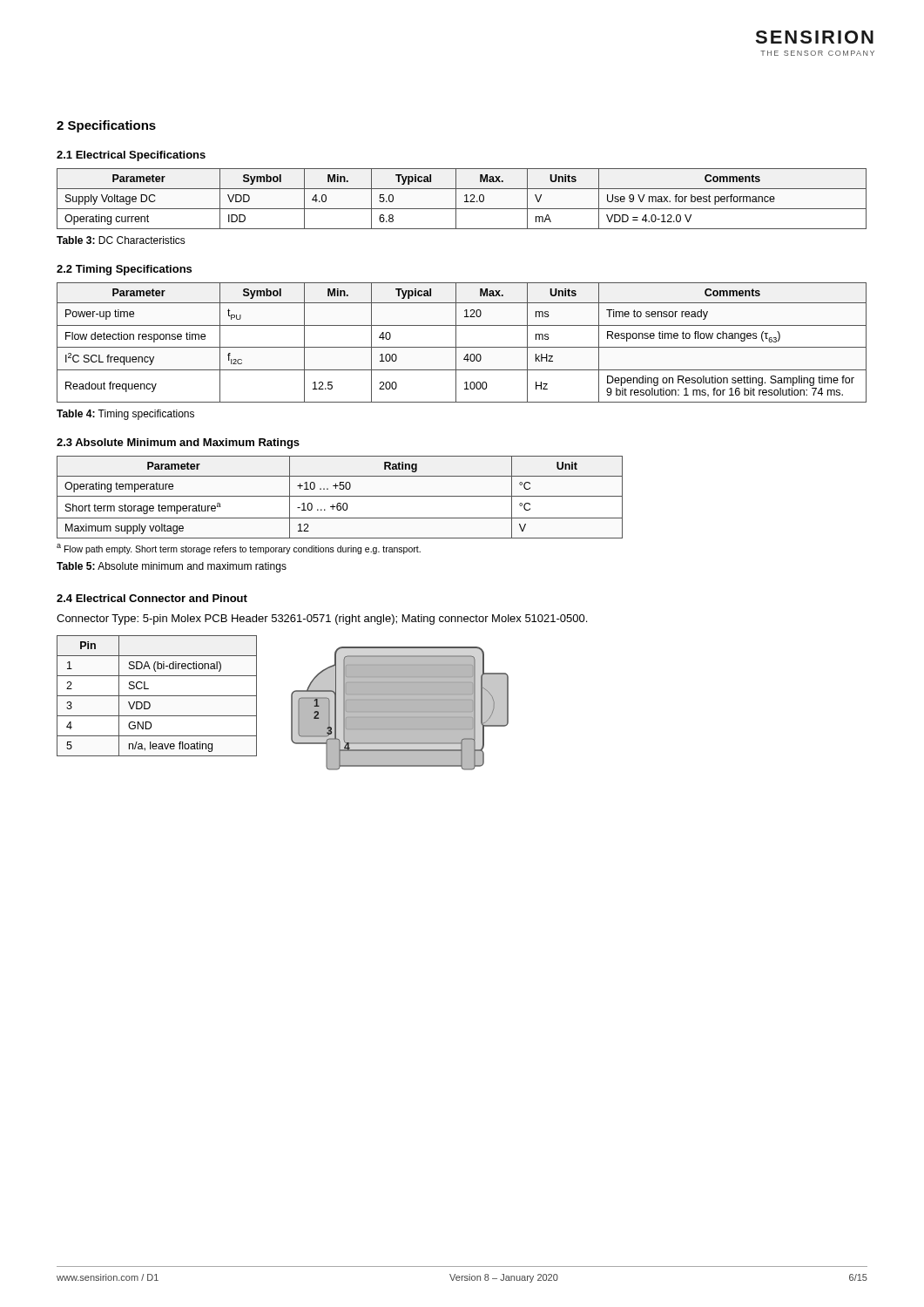Click on the table containing "+10 … +50"
Image resolution: width=924 pixels, height=1307 pixels.
462,497
